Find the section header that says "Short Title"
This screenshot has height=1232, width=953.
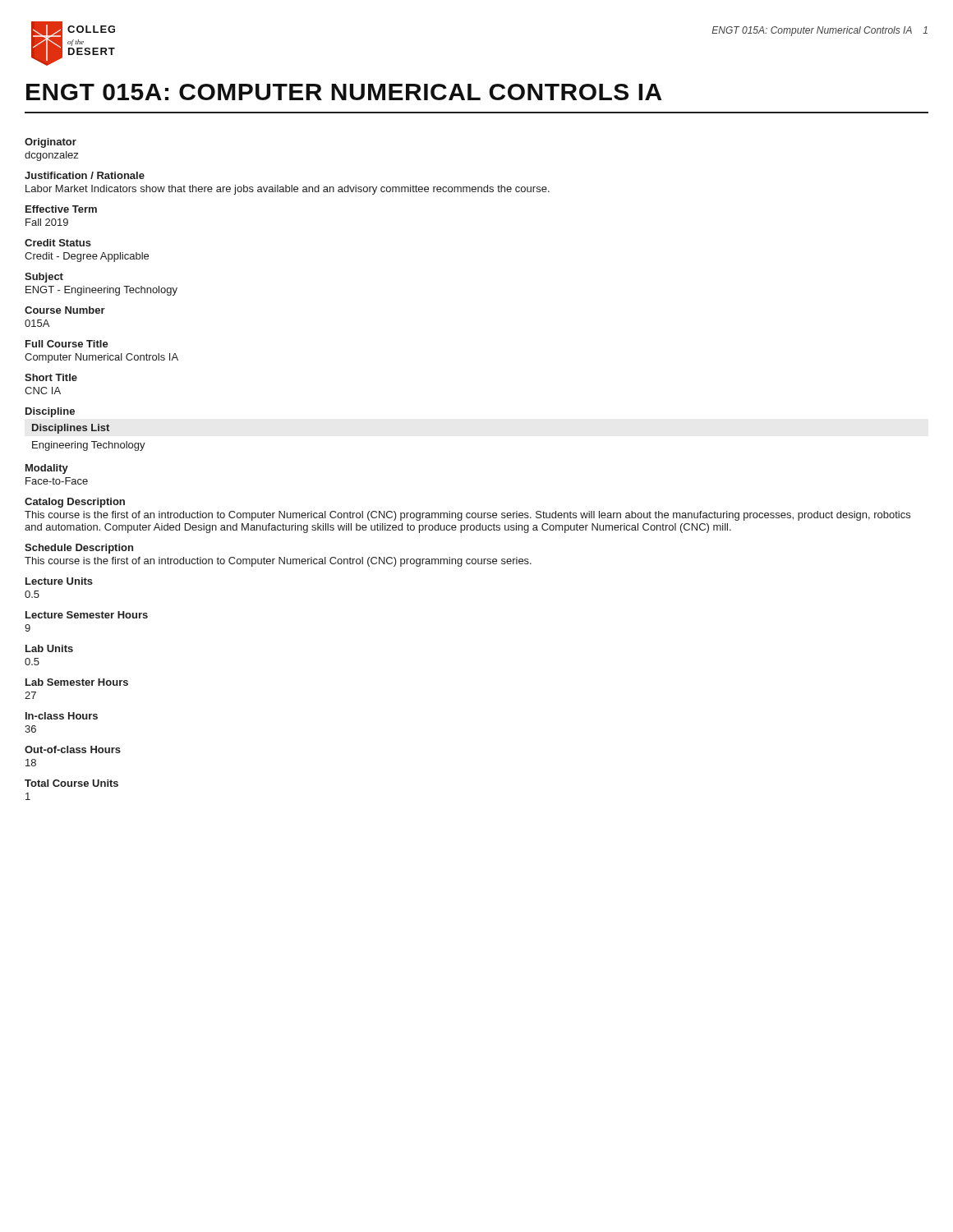pos(51,377)
